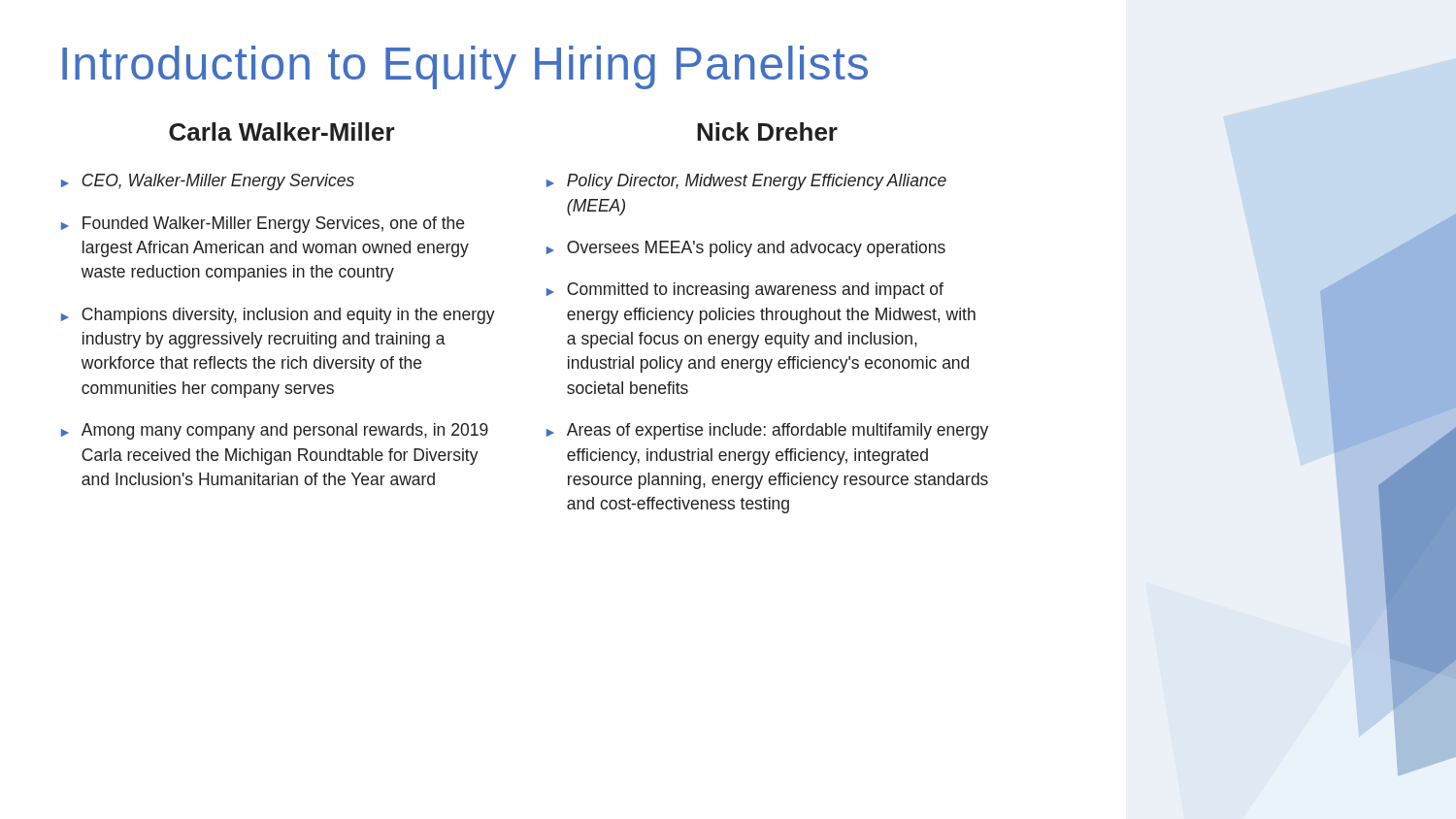Locate the passage starting "Nick Dreher"
Viewport: 1456px width, 819px height.
[767, 132]
